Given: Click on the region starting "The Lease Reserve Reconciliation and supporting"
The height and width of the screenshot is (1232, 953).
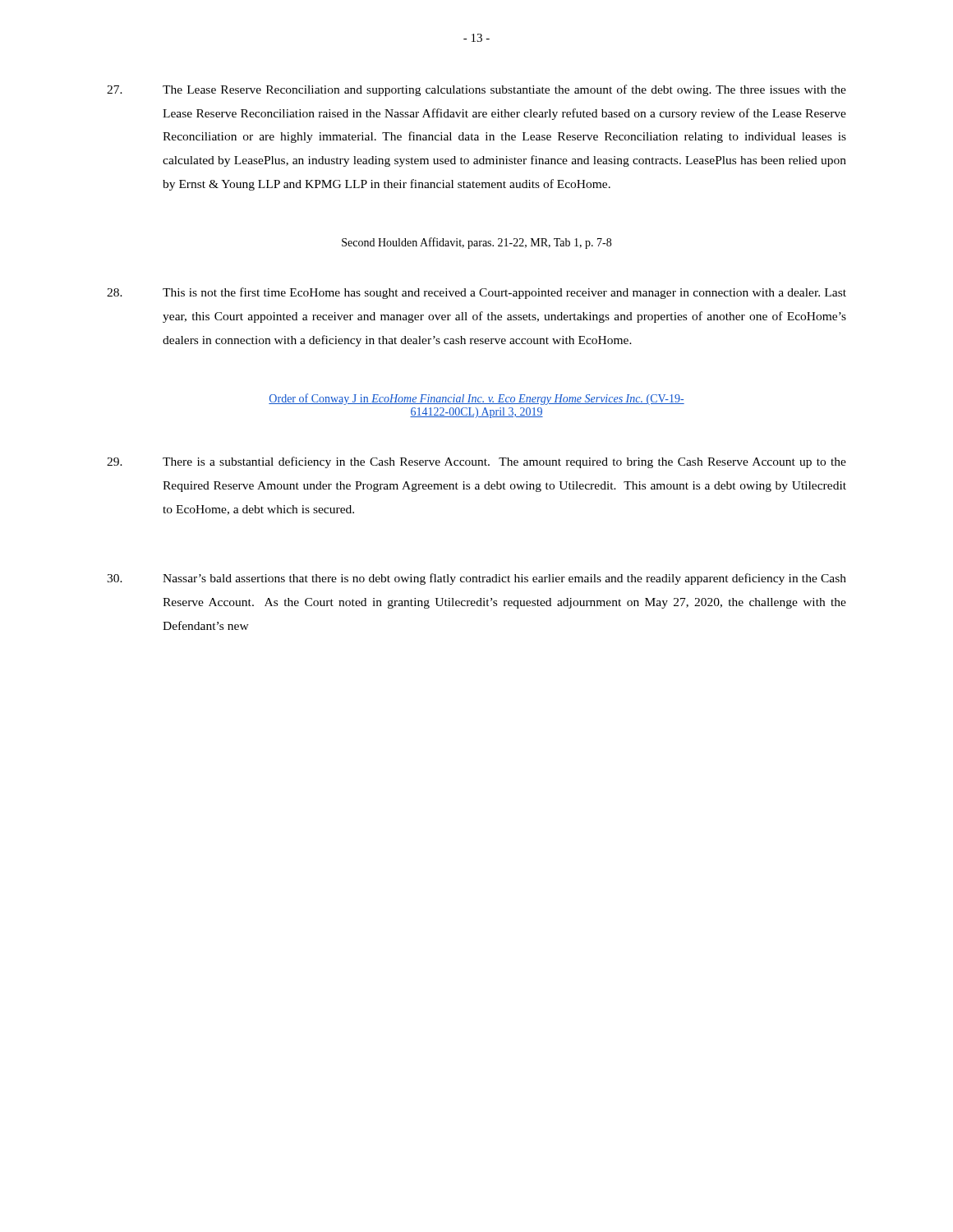Looking at the screenshot, I should pyautogui.click(x=476, y=137).
